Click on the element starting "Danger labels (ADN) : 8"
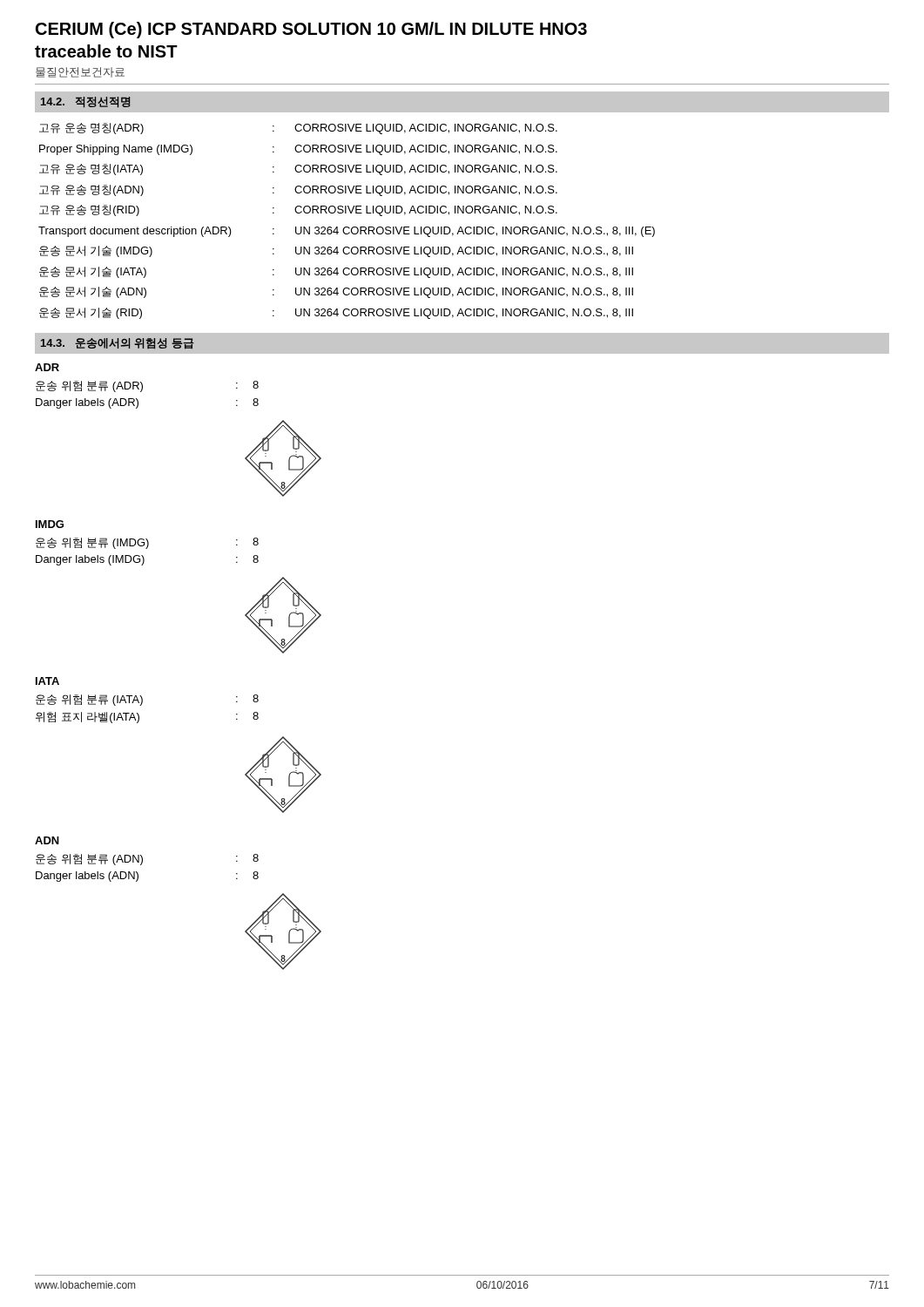The image size is (924, 1307). 147,875
